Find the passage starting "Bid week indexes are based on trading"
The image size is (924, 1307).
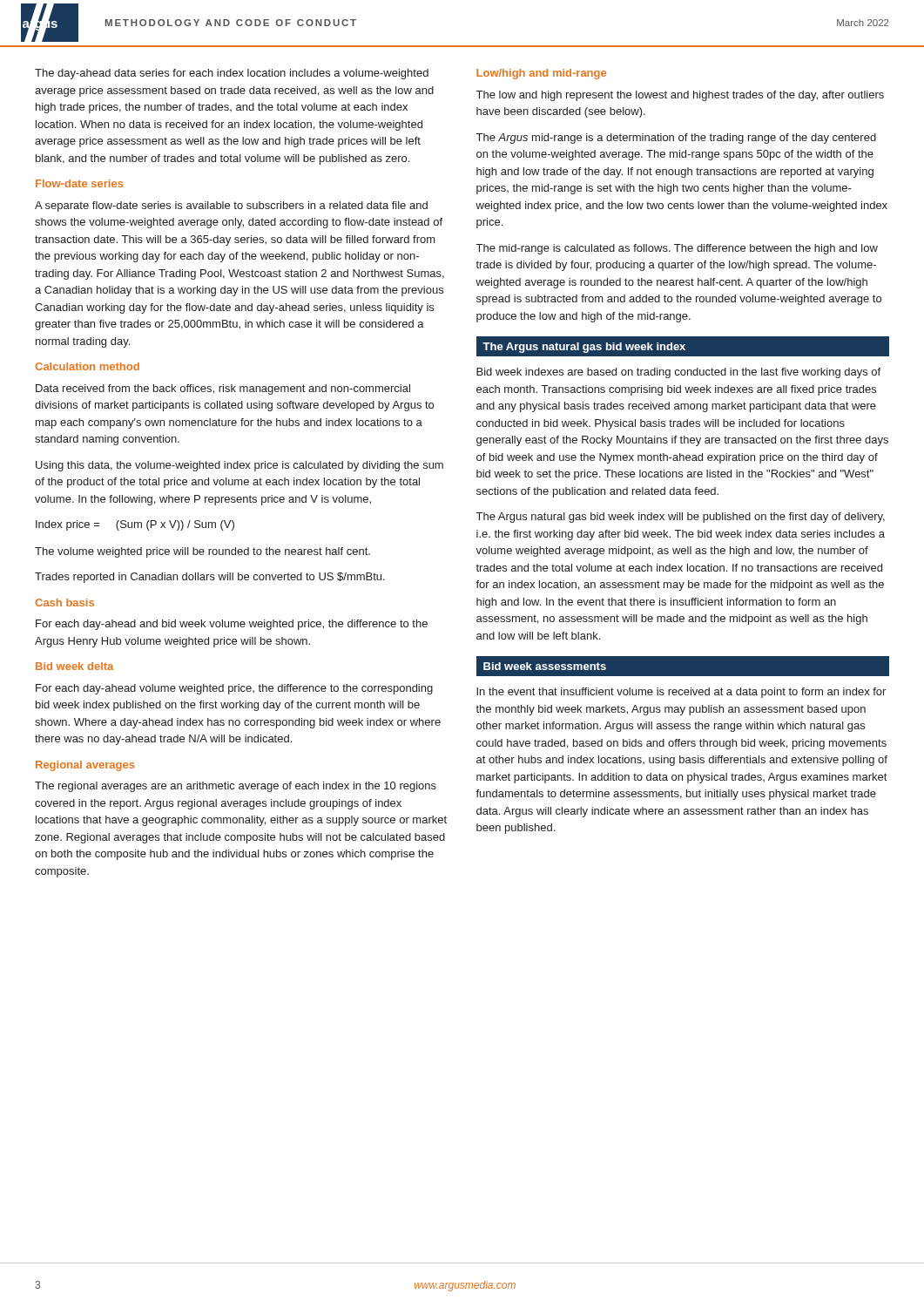coord(683,431)
